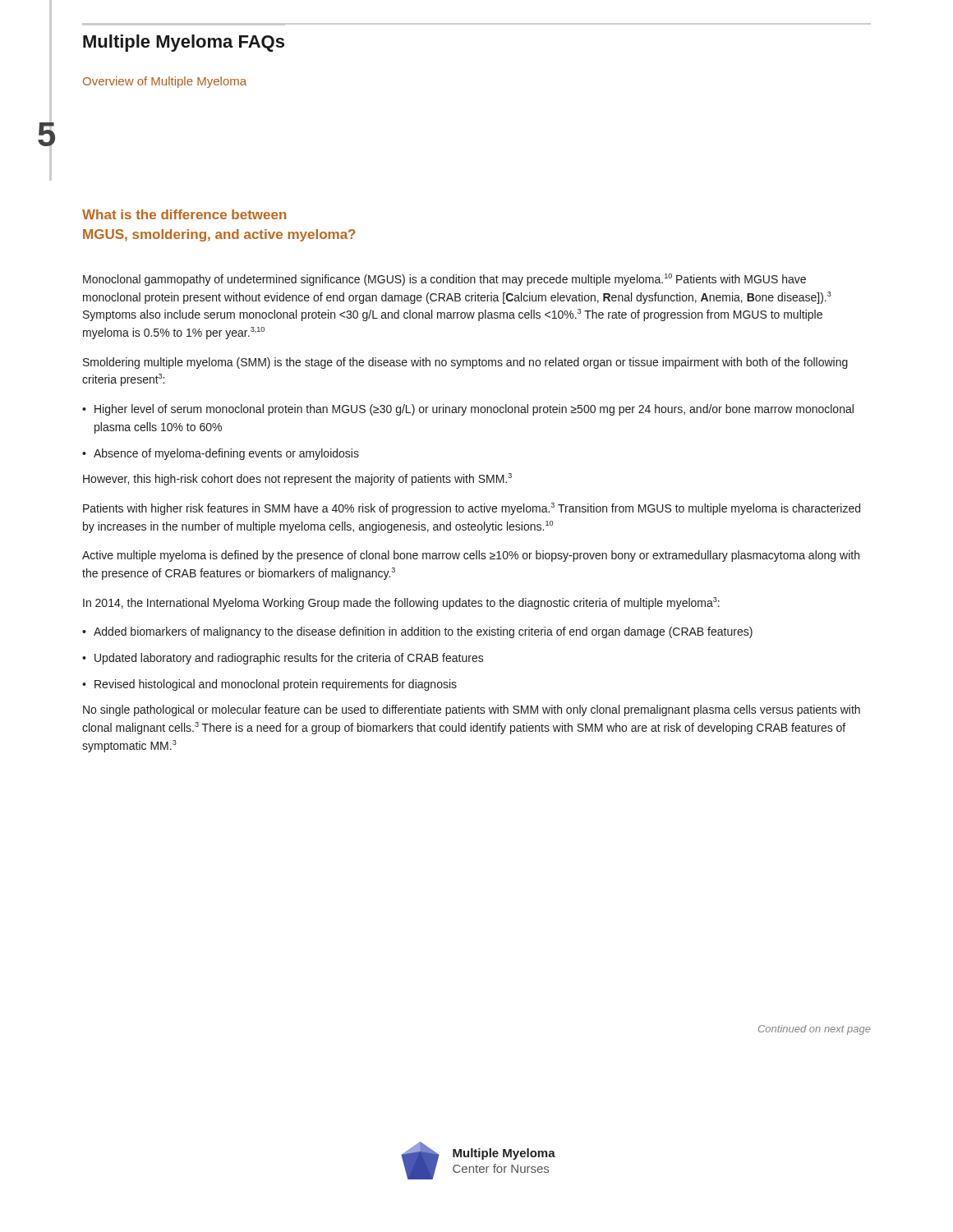Click on the block starting "Patients with higher risk"
The height and width of the screenshot is (1232, 953).
tap(472, 518)
